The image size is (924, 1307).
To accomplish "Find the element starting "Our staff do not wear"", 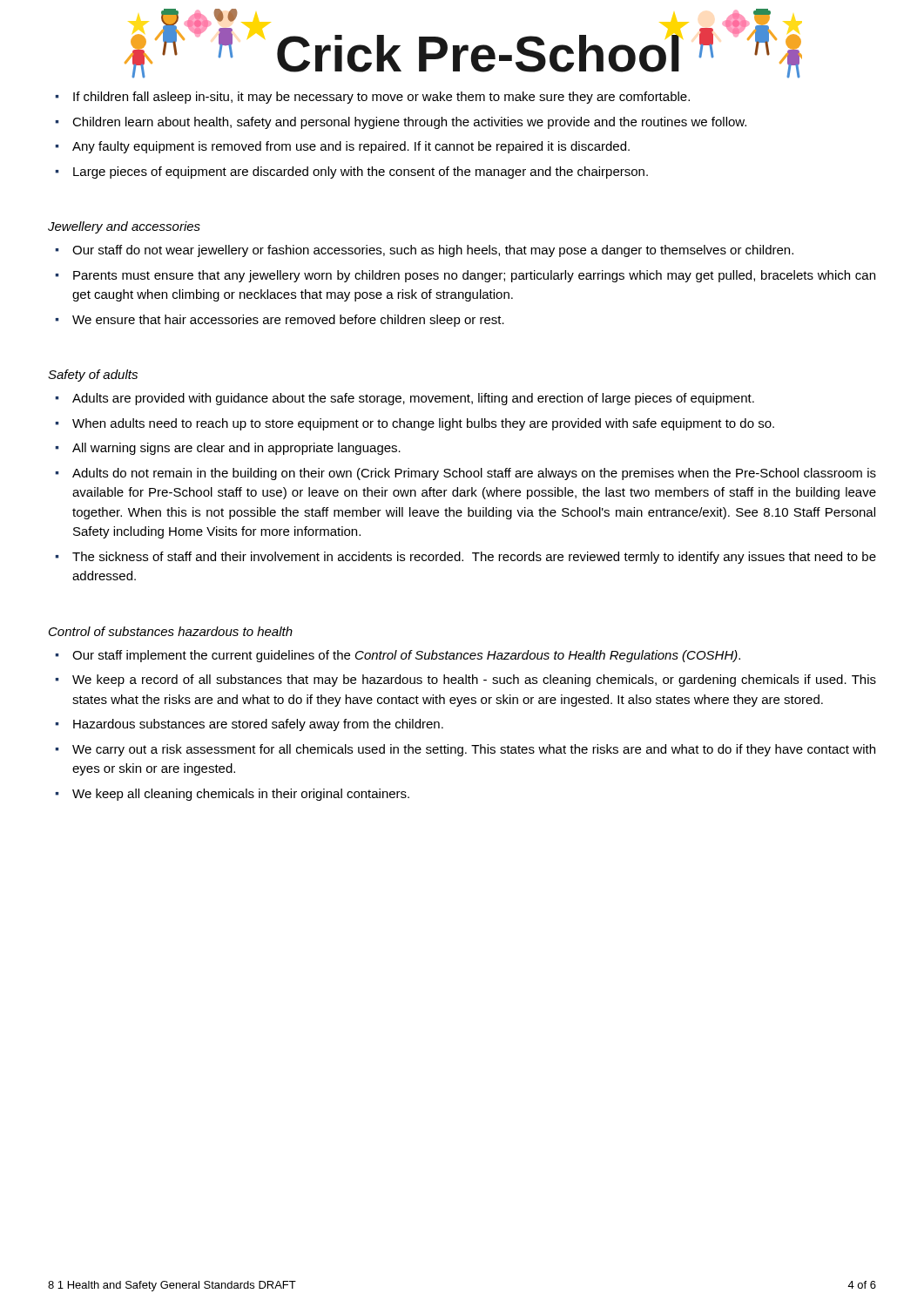I will click(x=433, y=250).
